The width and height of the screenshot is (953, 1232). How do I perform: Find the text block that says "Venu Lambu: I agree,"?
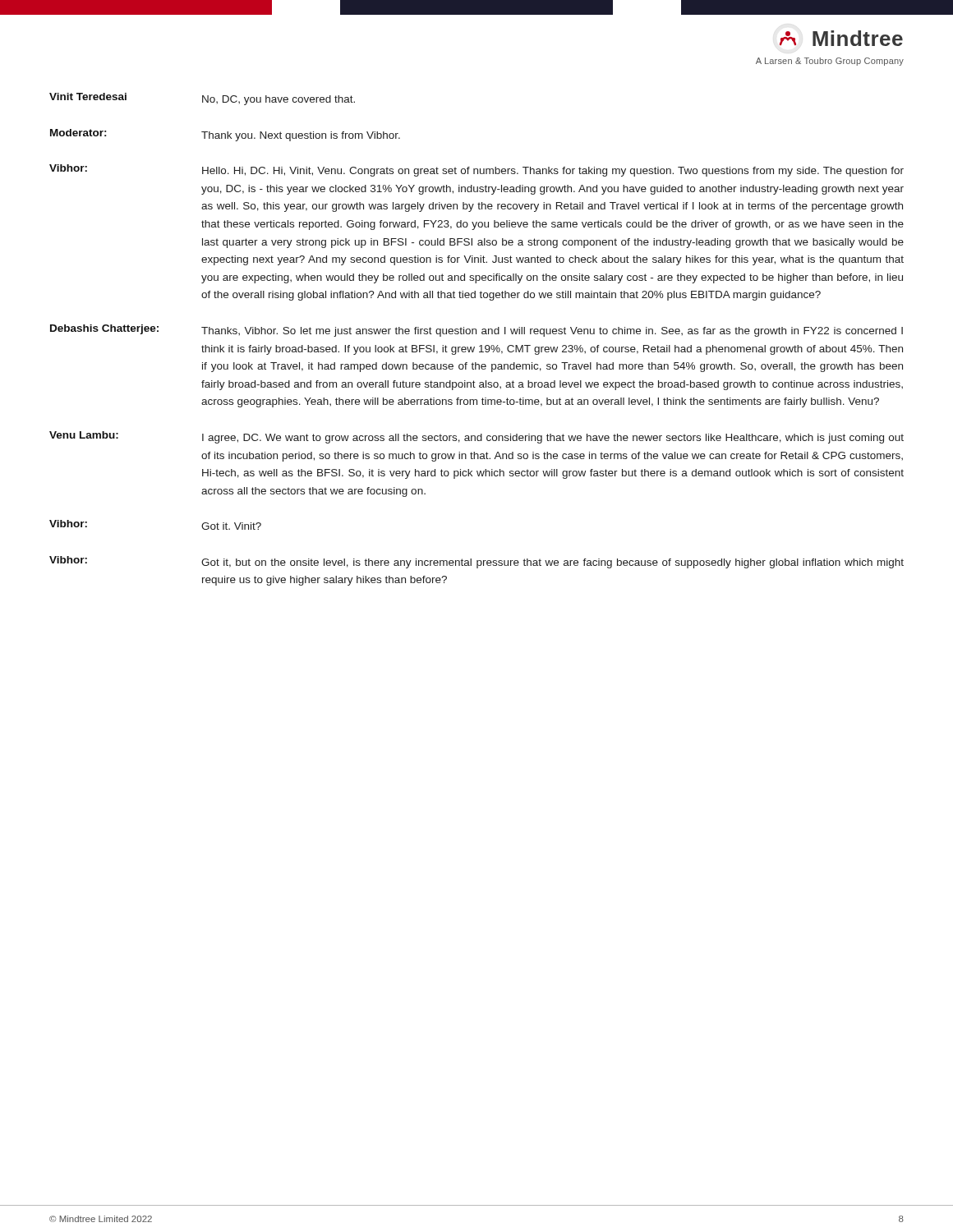[x=476, y=464]
